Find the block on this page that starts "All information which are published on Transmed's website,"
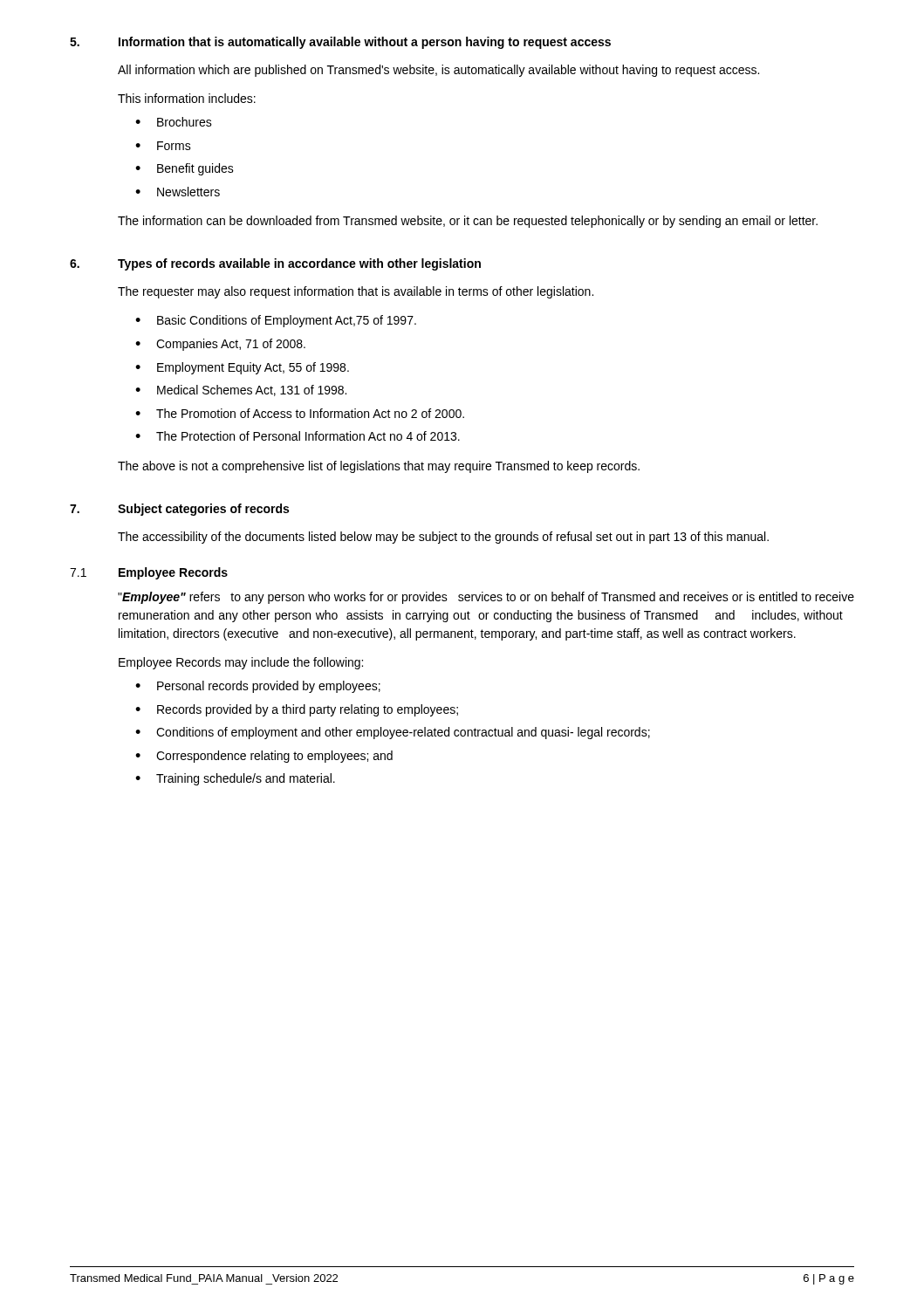 (x=439, y=70)
